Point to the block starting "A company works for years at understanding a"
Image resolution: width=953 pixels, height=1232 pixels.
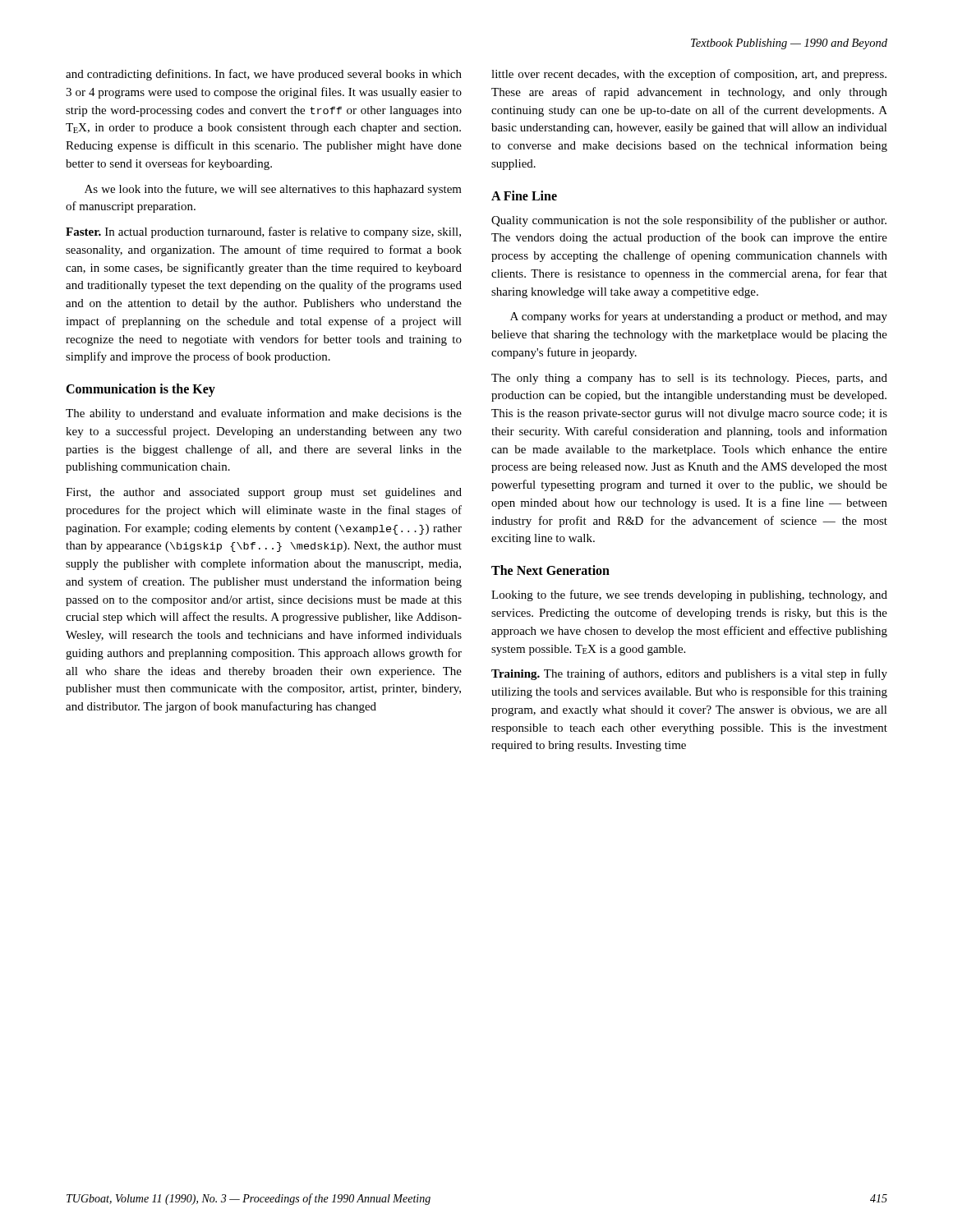(x=689, y=335)
